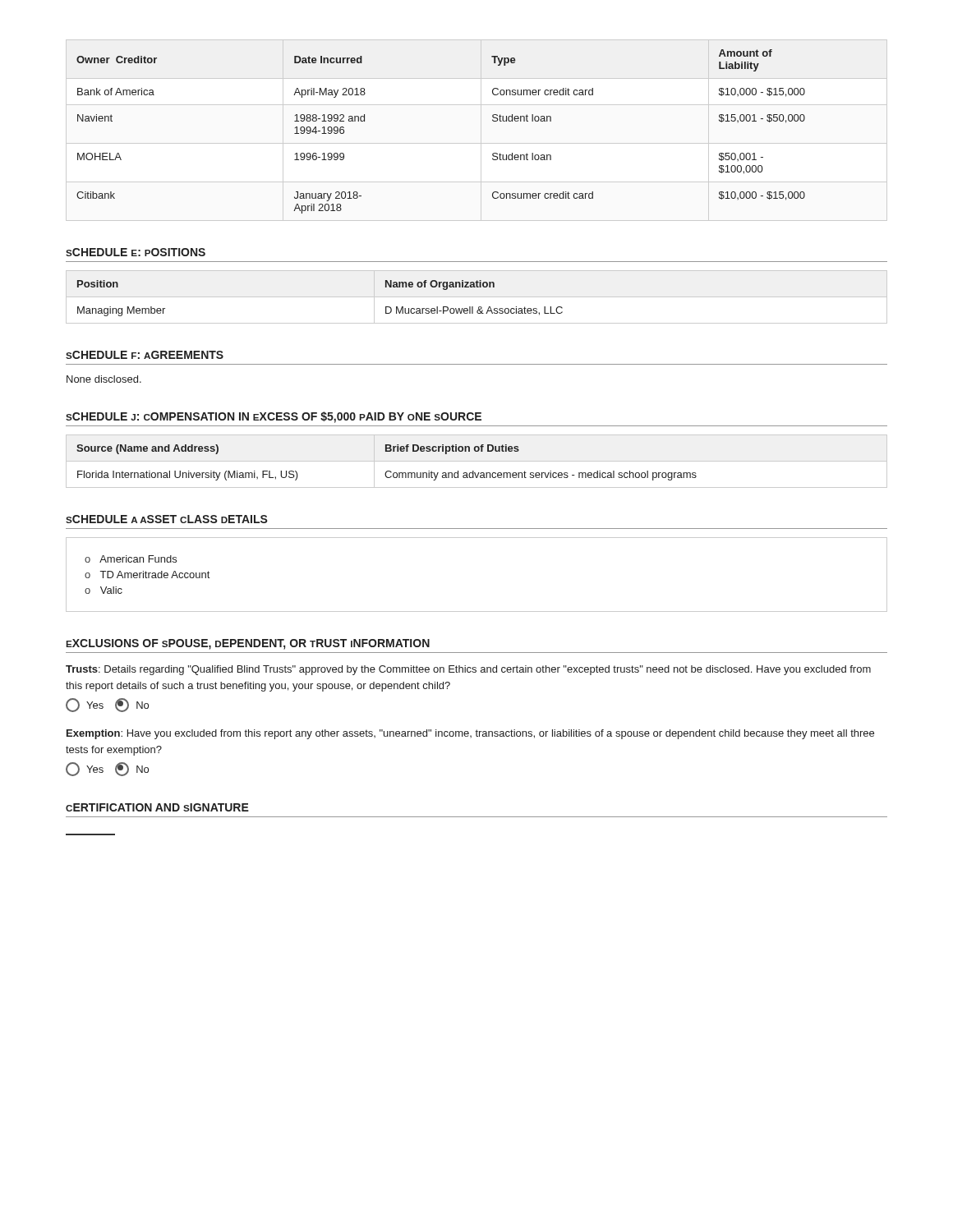Viewport: 953px width, 1232px height.
Task: Where does it say "o TD Ameritrade Account"?
Action: [x=147, y=574]
